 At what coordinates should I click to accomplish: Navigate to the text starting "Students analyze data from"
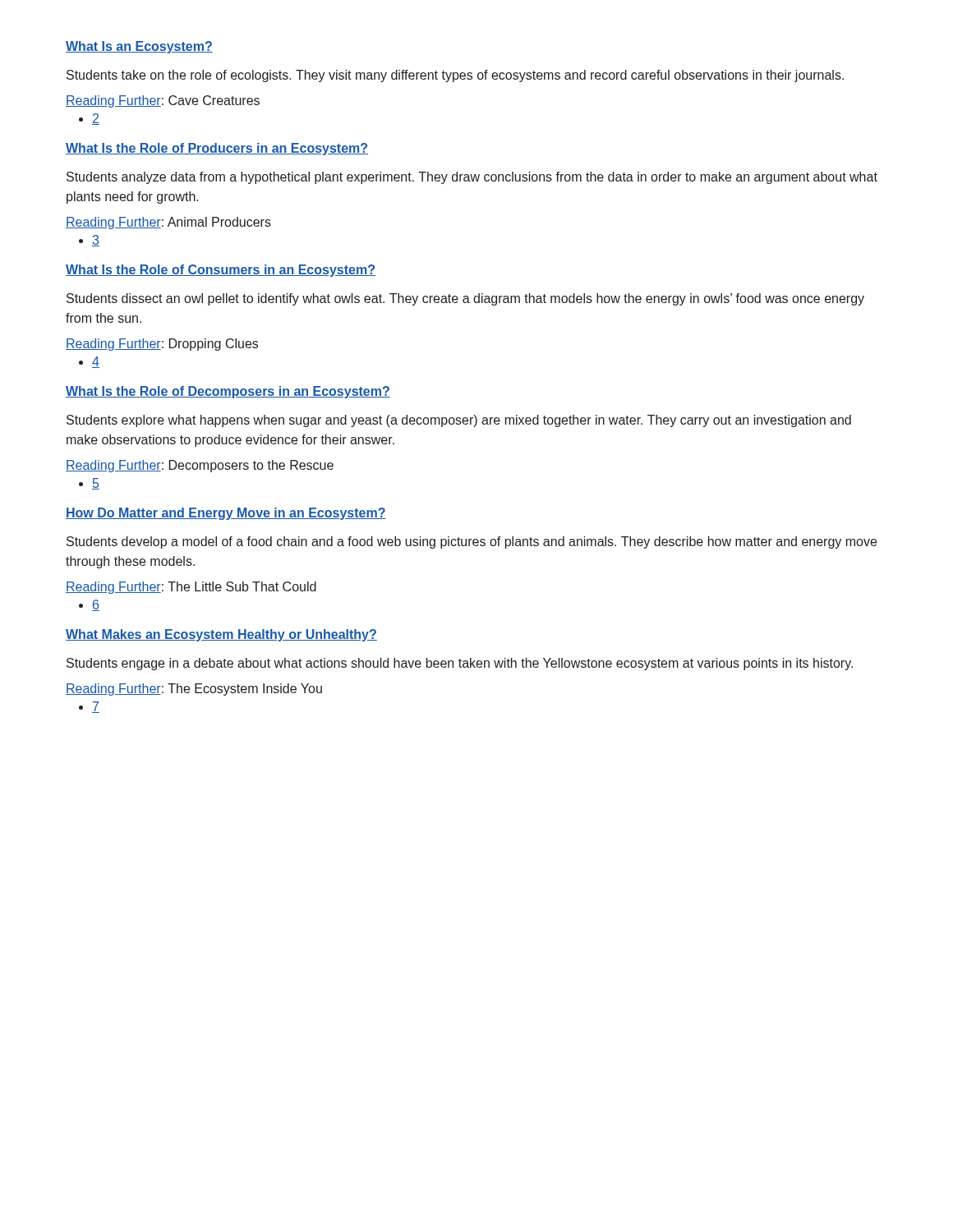point(471,187)
